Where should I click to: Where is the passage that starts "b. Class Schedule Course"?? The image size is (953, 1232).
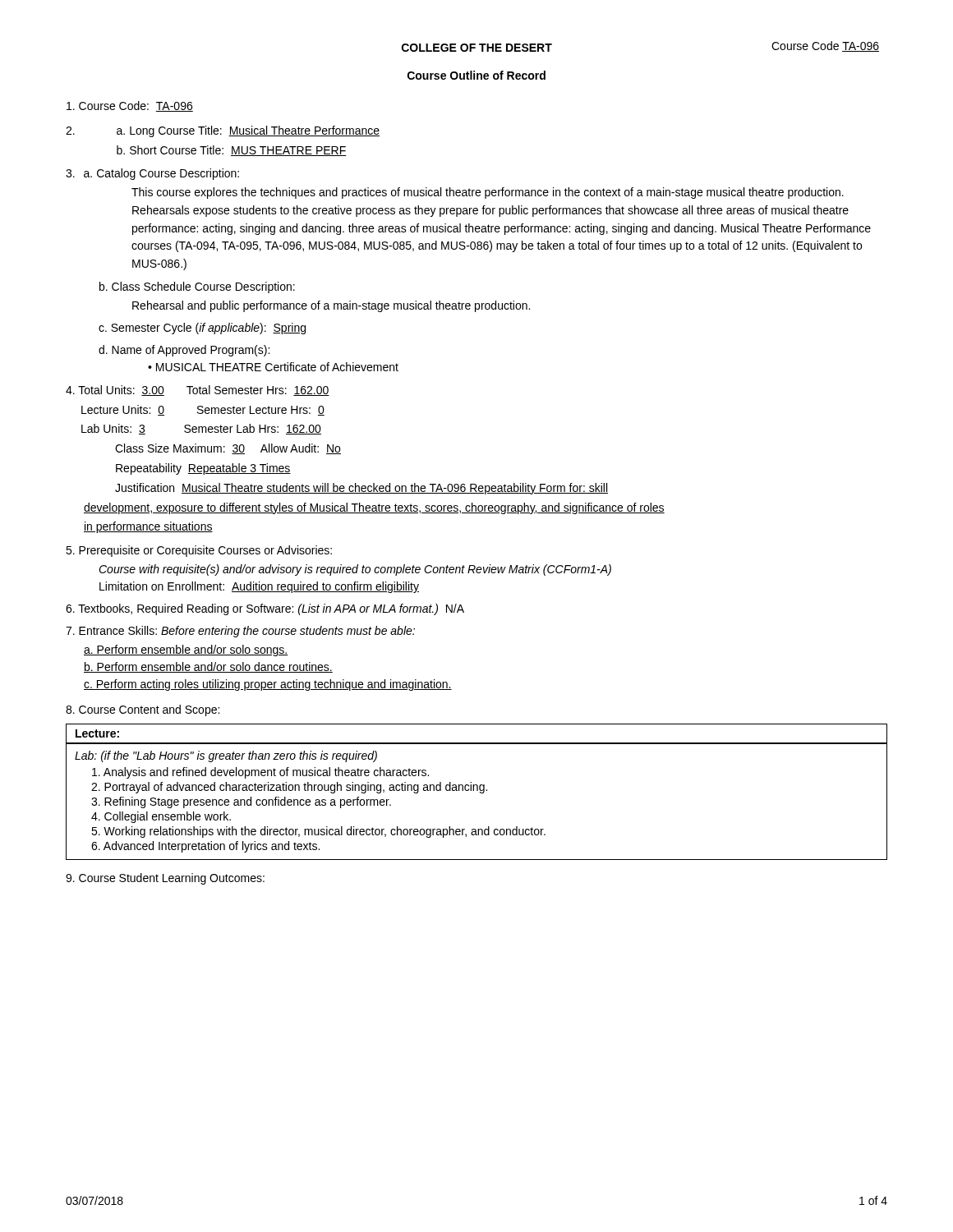(x=493, y=296)
